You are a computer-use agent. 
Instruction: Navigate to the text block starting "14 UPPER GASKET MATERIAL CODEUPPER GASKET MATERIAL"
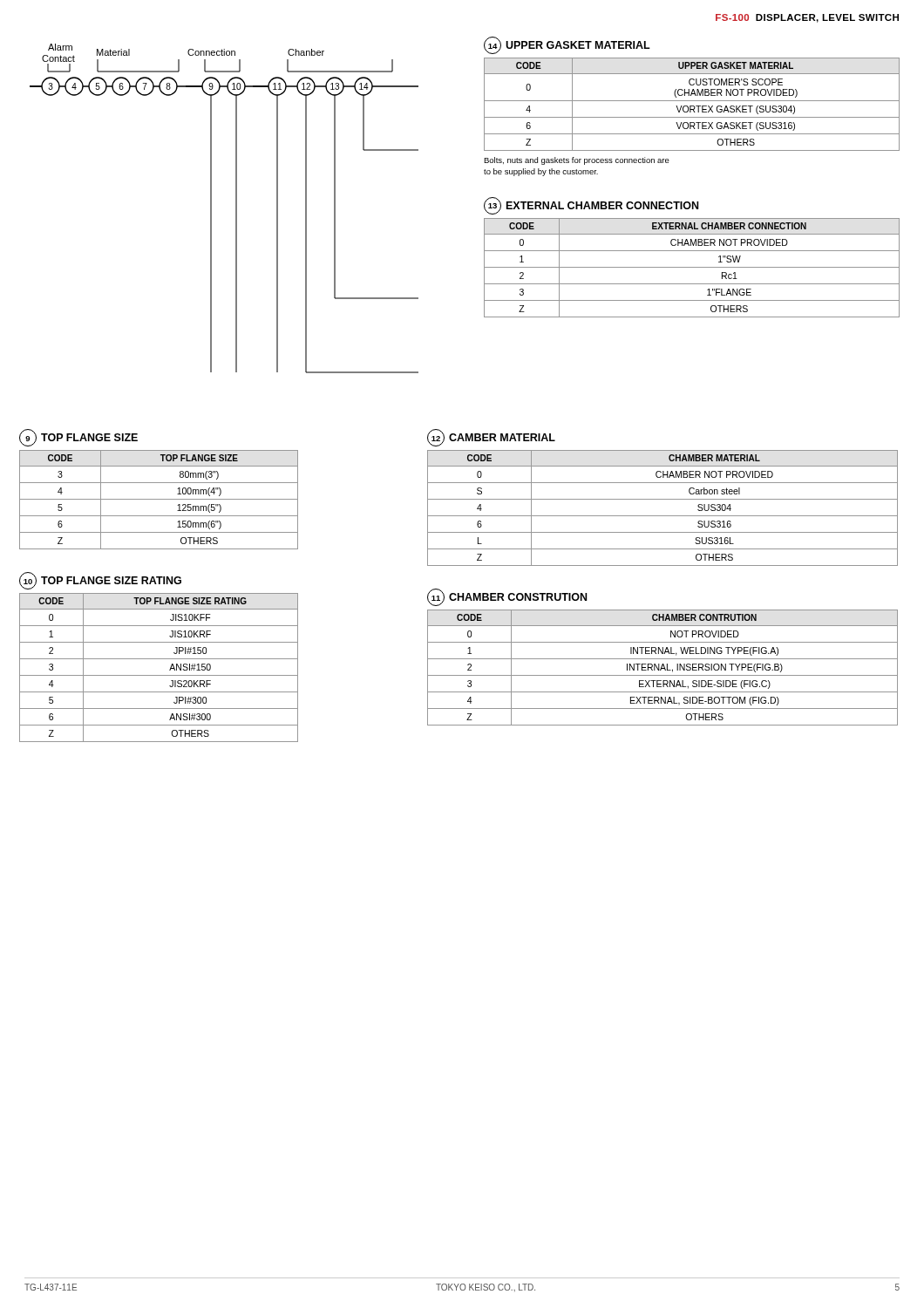point(692,107)
